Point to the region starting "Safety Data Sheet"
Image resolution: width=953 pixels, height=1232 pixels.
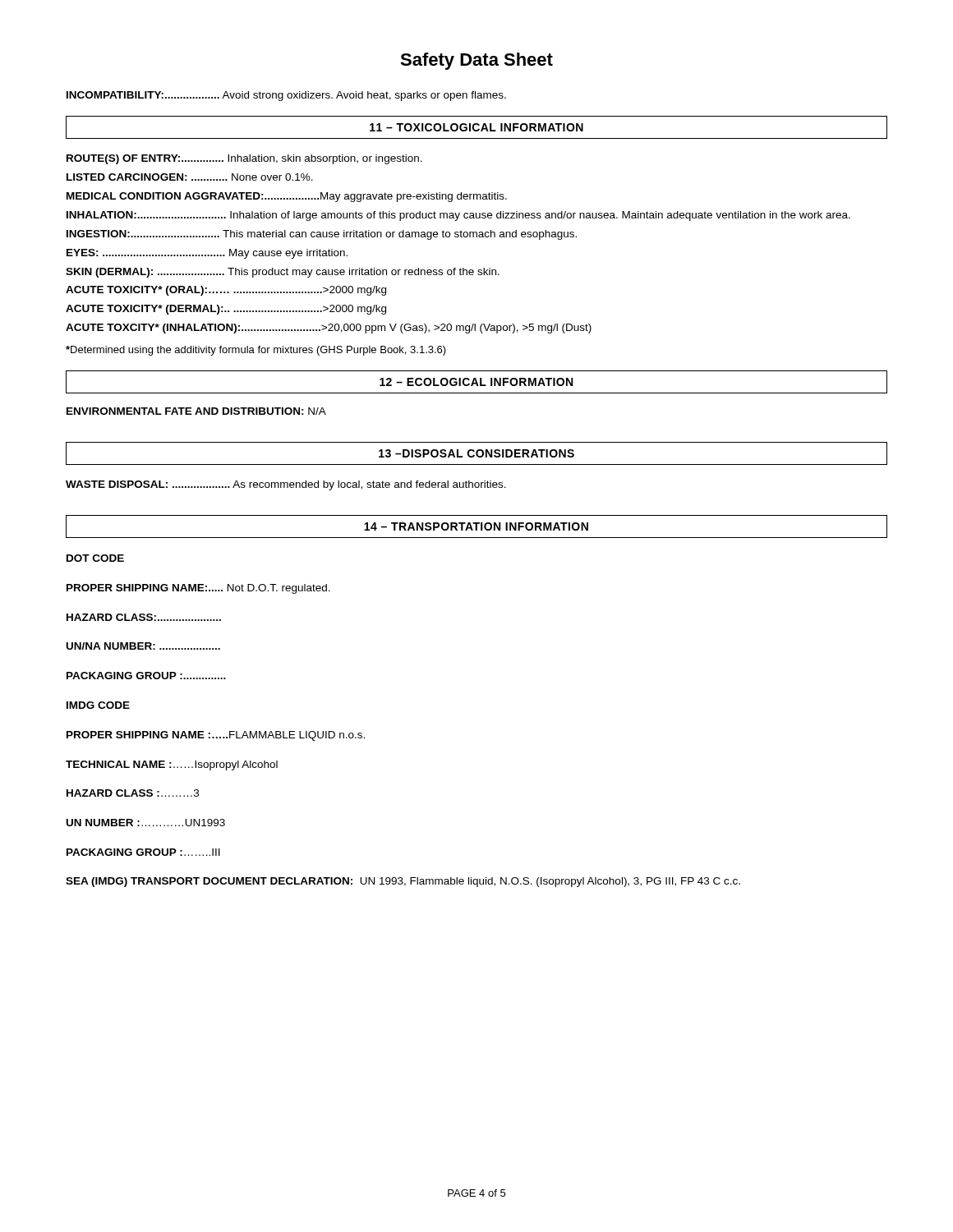pyautogui.click(x=476, y=60)
